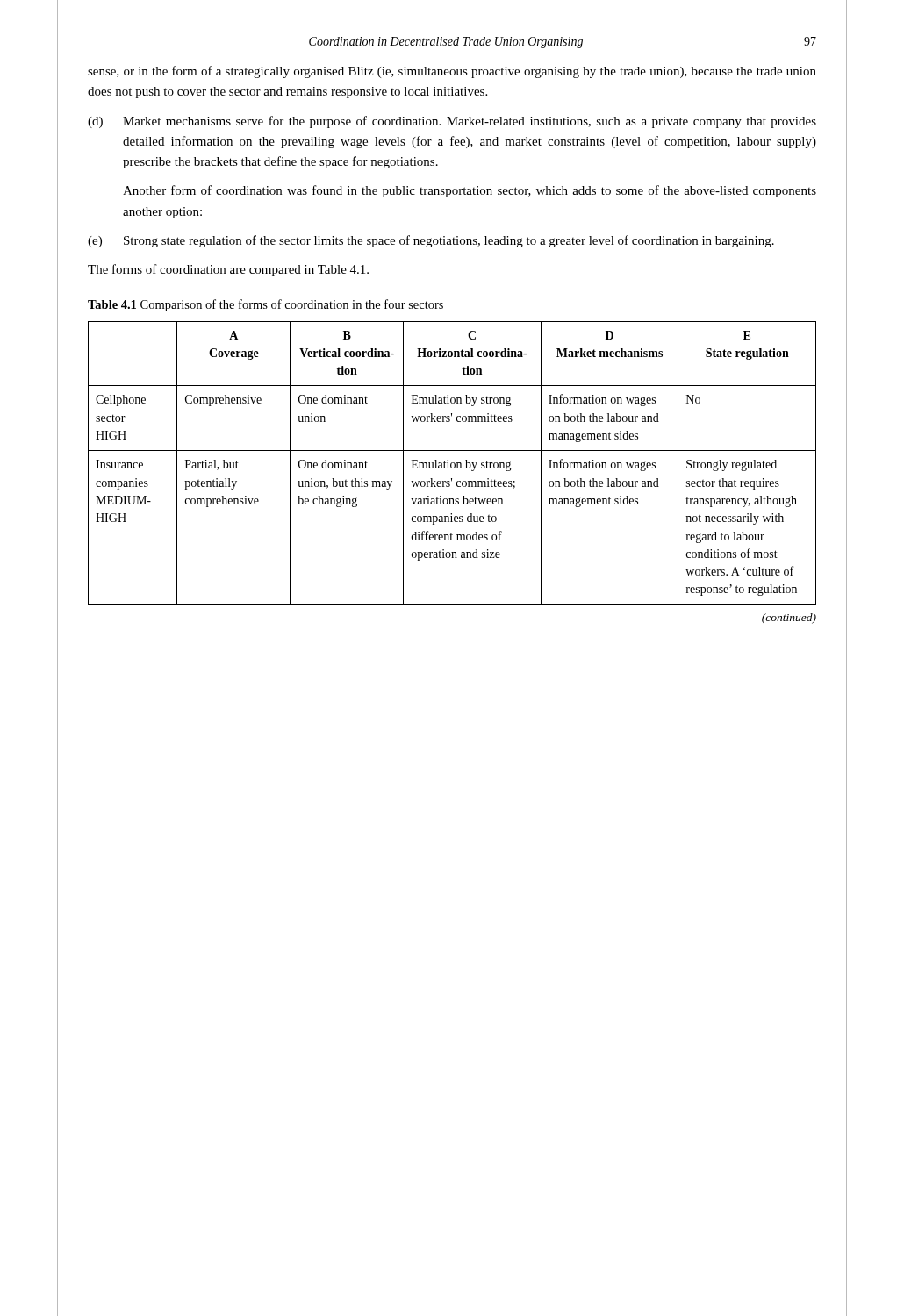The width and height of the screenshot is (904, 1316).
Task: Click the passage that begins "Another form of coordination"
Action: pos(470,201)
